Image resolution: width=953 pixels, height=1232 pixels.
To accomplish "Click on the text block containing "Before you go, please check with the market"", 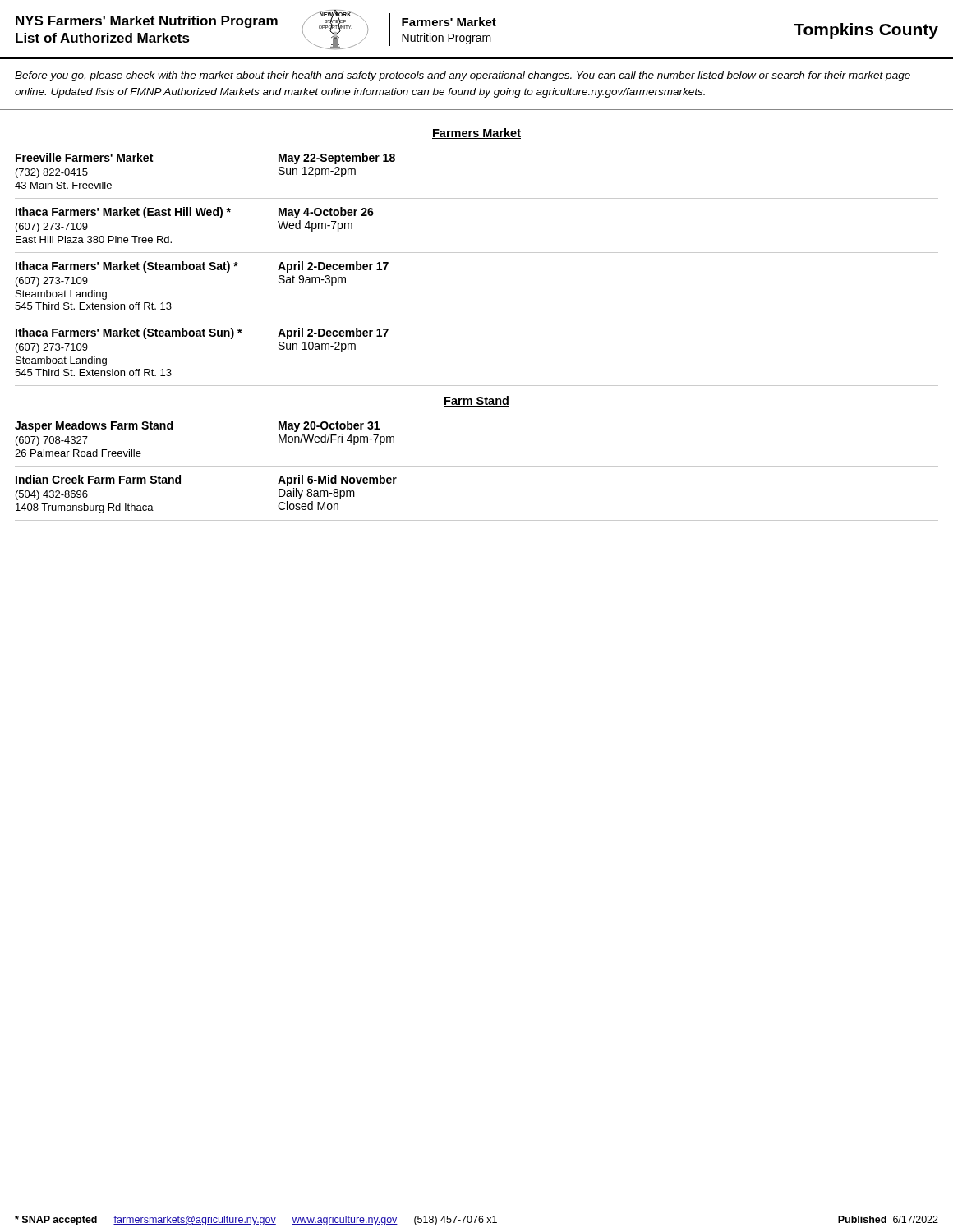I will click(x=463, y=83).
